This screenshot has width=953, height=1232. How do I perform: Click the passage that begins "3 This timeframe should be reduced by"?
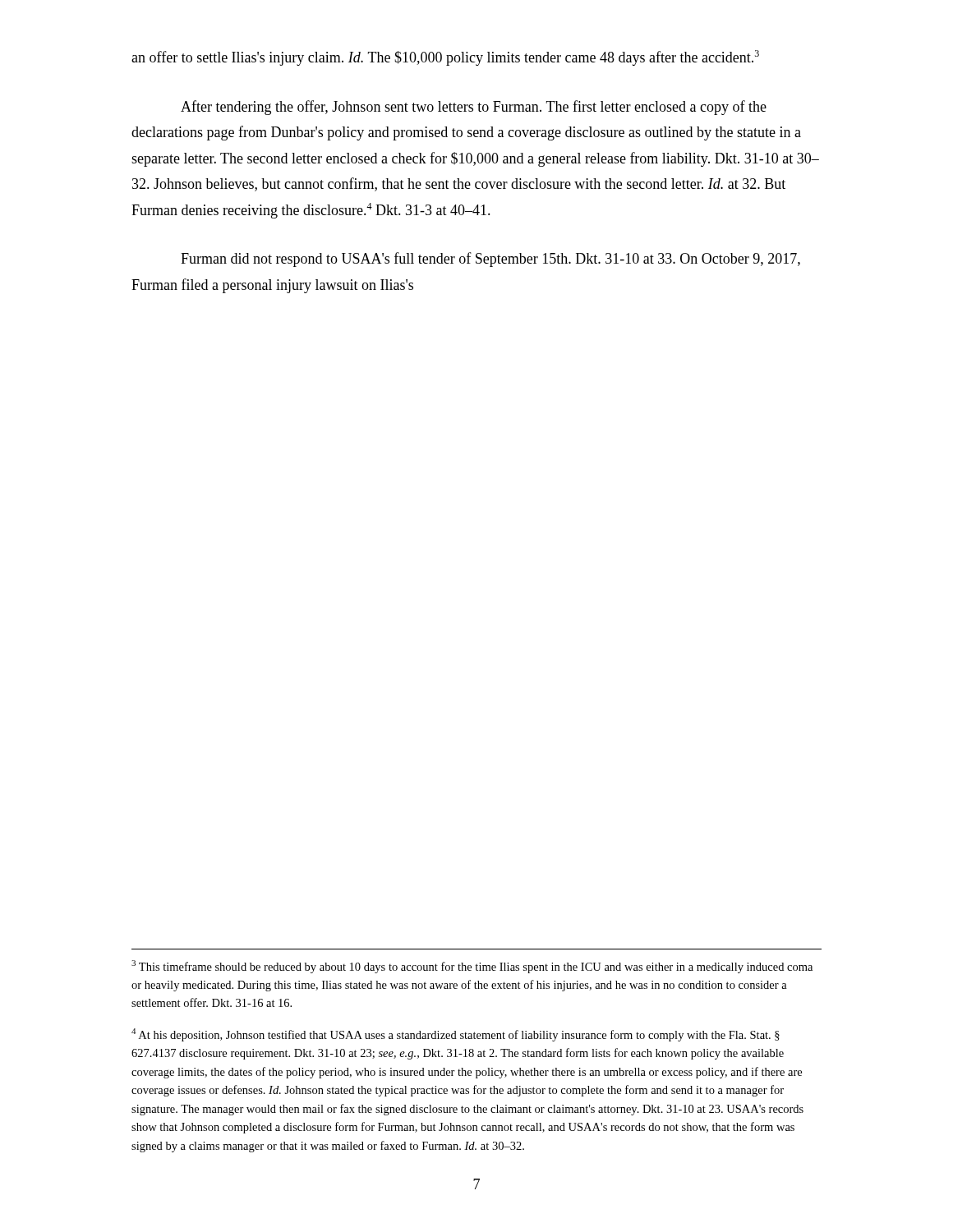click(472, 984)
